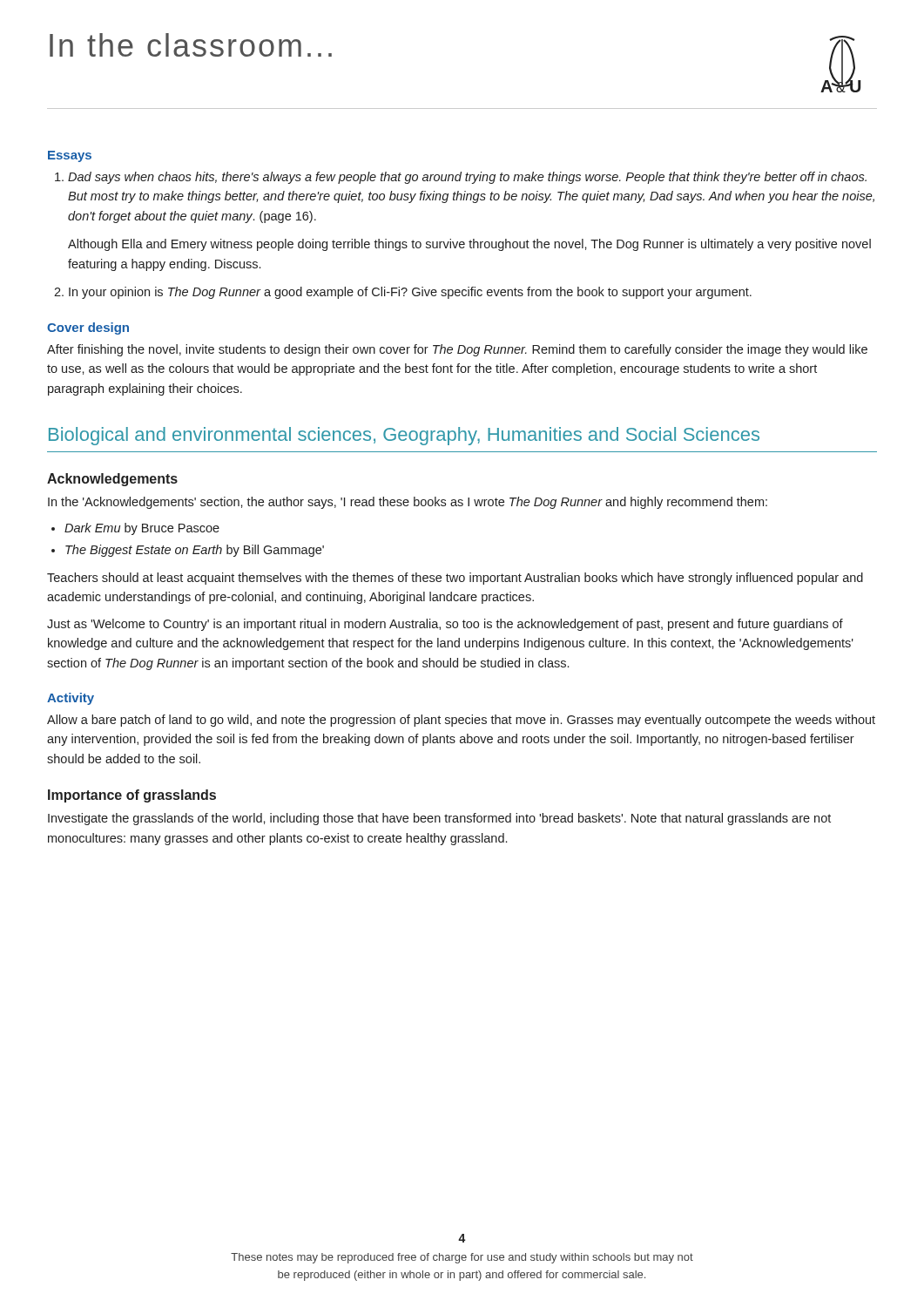Click on the text starting "After finishing the novel, invite students to"
924x1307 pixels.
[x=457, y=369]
